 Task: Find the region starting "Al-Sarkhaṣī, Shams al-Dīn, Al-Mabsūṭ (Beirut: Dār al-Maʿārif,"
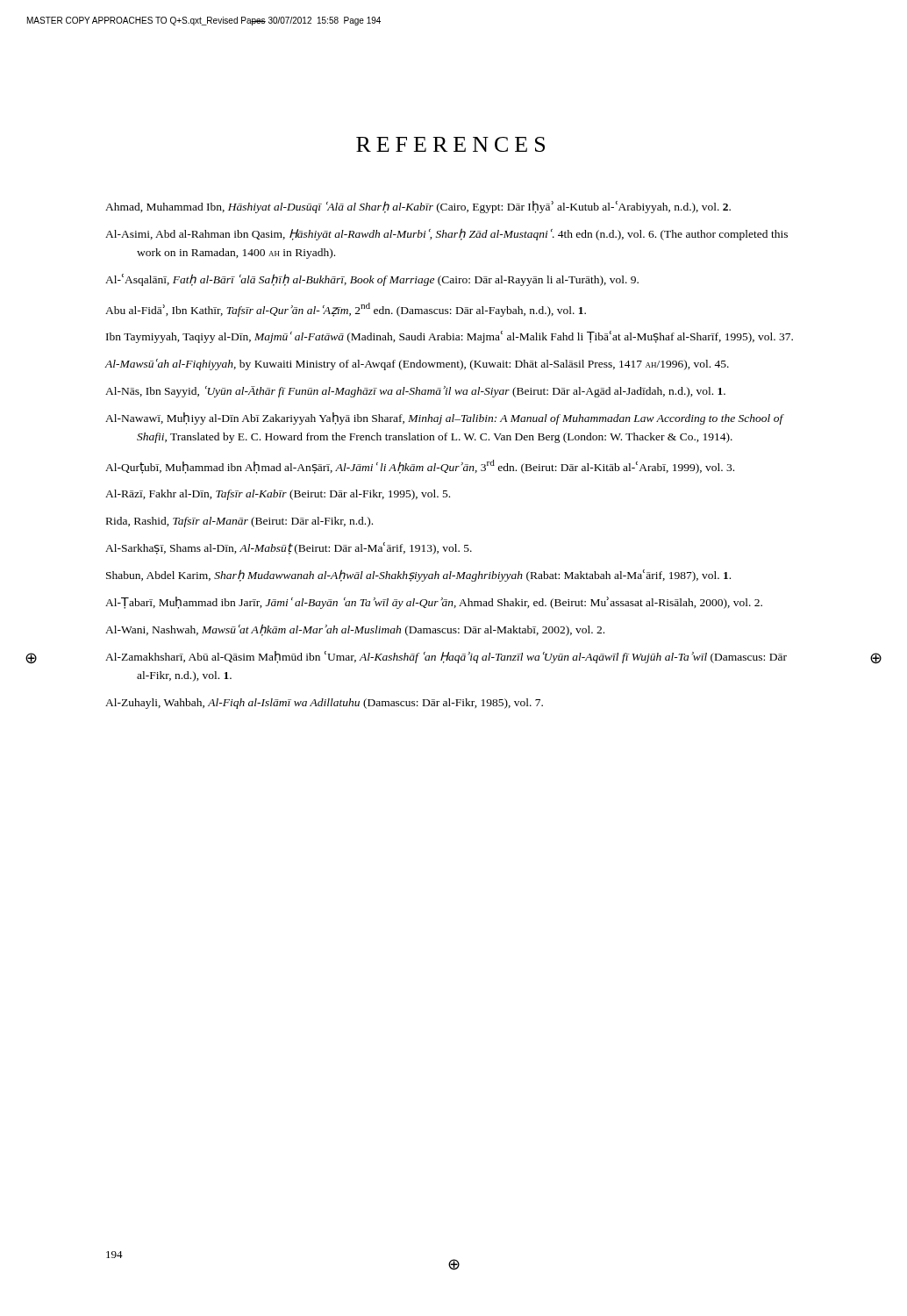[289, 548]
